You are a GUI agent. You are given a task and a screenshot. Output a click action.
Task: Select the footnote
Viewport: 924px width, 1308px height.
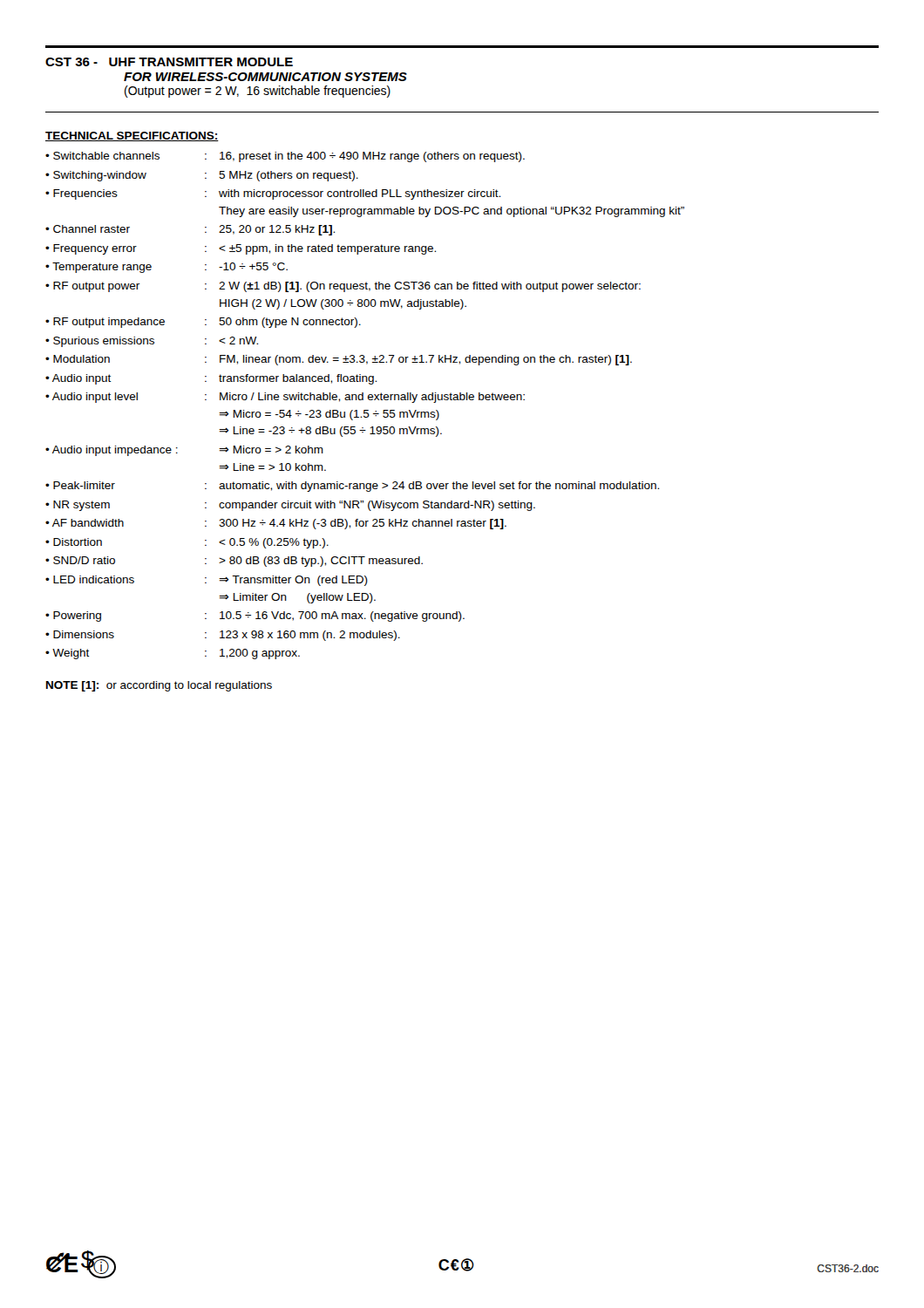tap(159, 685)
